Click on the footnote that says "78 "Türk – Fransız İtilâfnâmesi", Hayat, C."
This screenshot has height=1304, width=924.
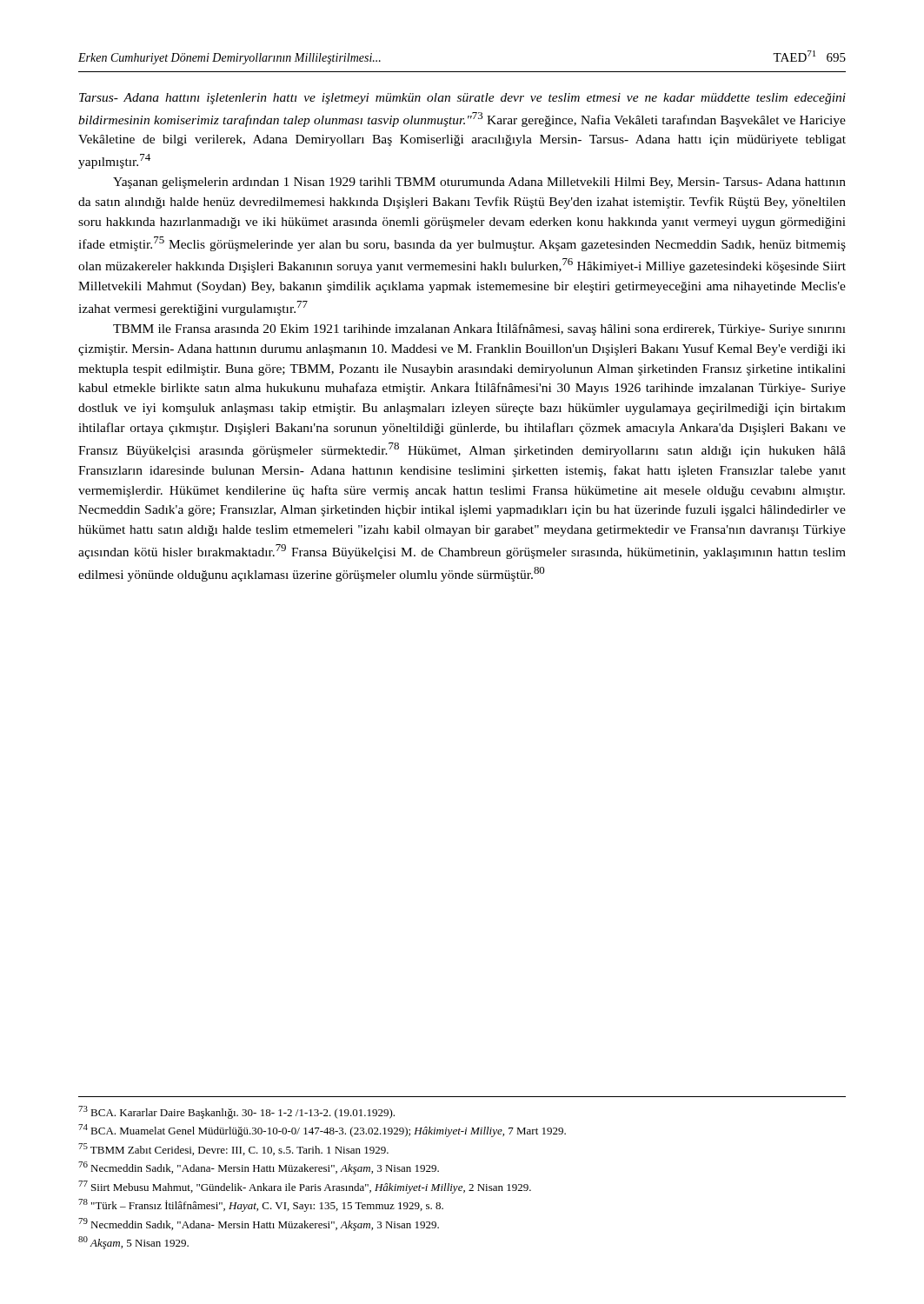point(261,1205)
